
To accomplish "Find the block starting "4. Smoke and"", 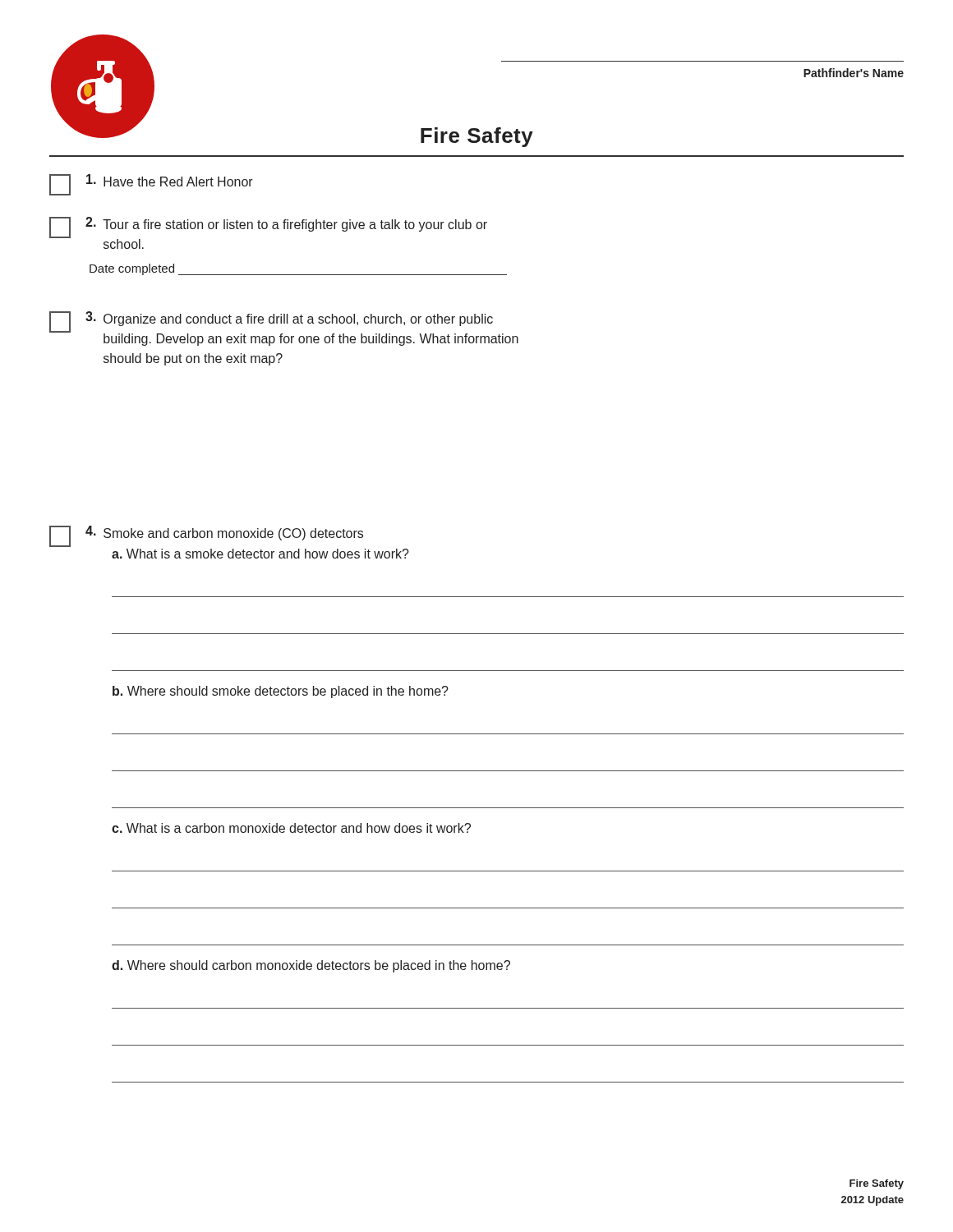I will (x=476, y=810).
